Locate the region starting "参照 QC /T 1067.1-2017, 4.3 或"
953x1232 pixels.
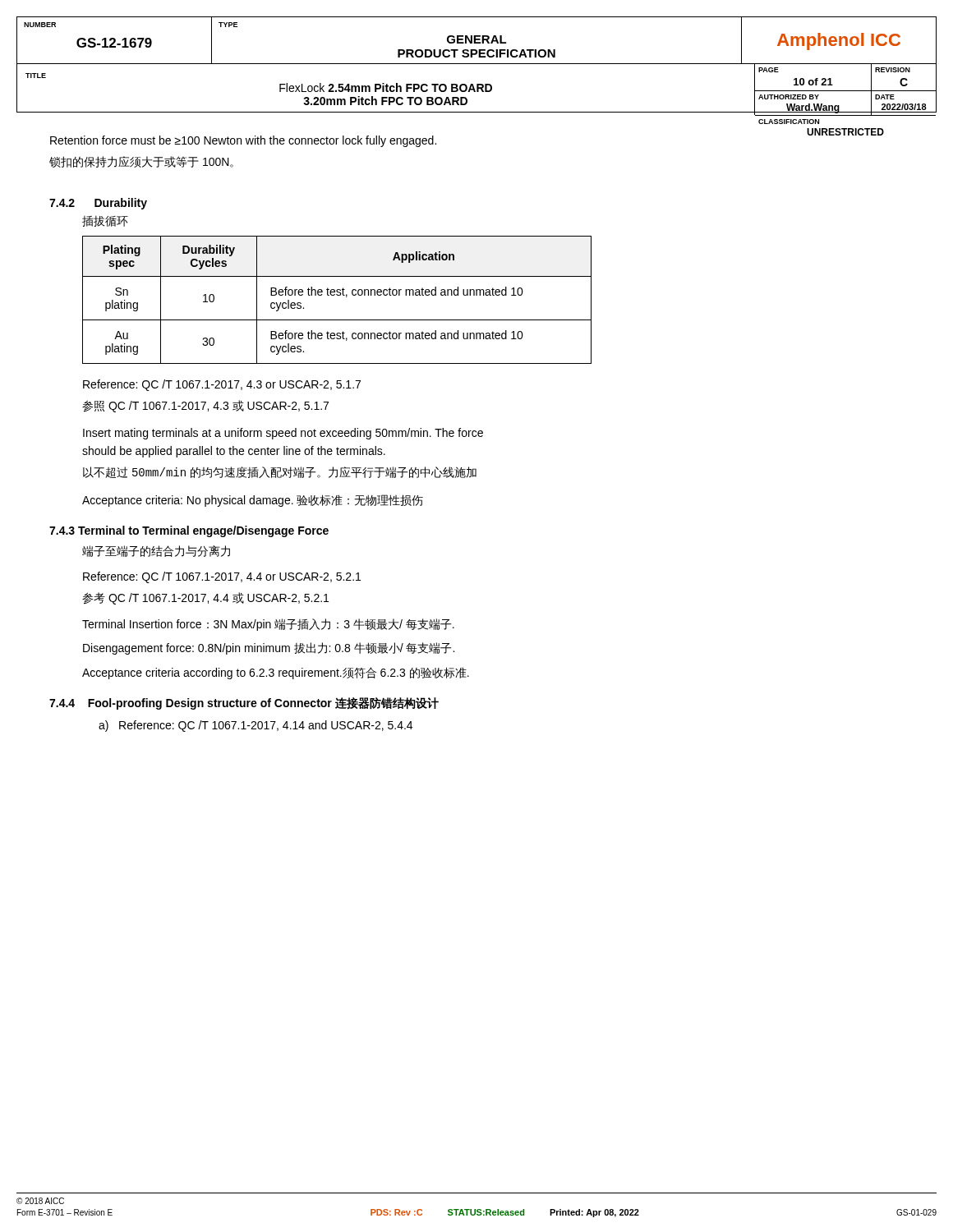click(x=206, y=406)
